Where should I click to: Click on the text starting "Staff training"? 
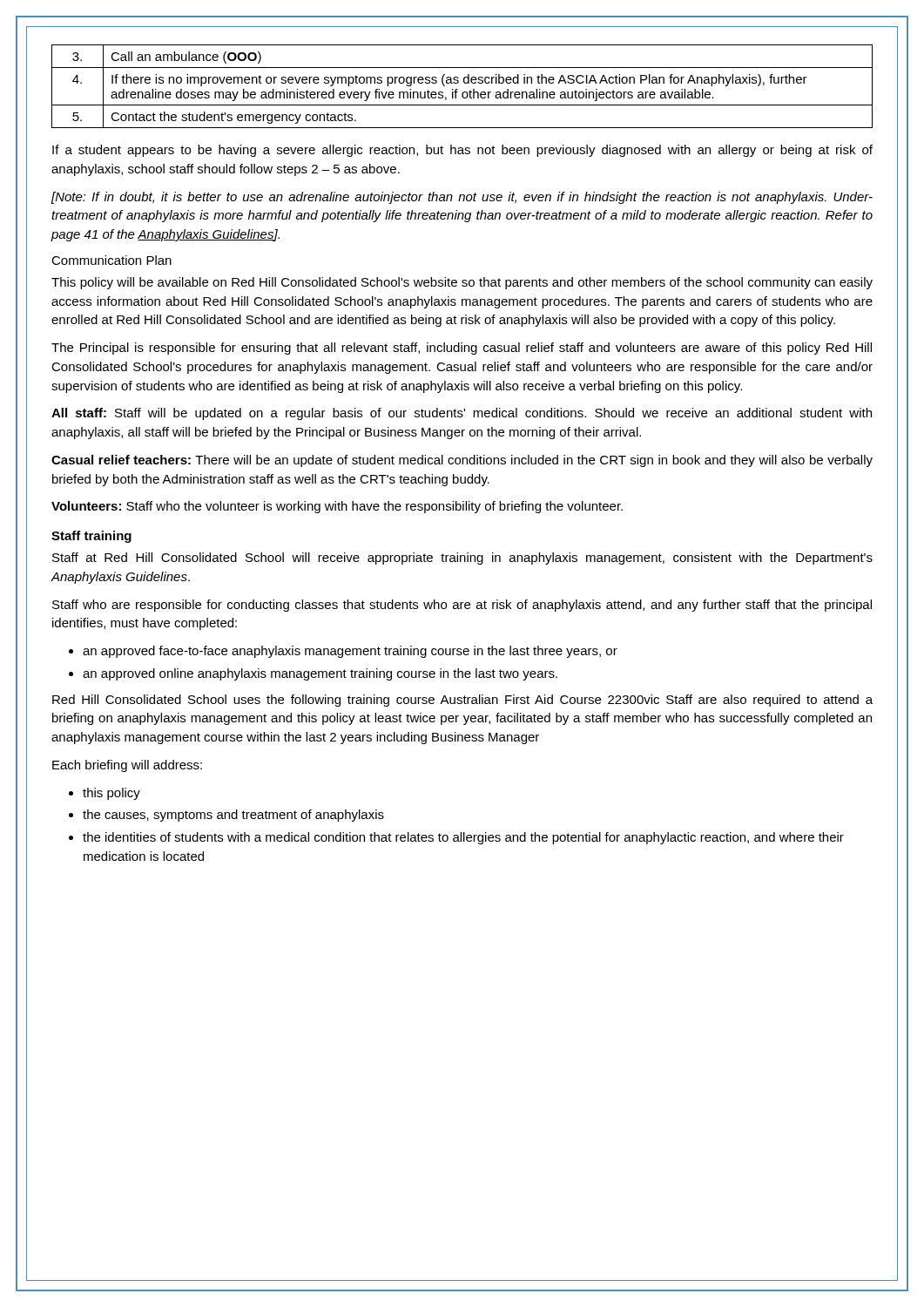click(92, 535)
